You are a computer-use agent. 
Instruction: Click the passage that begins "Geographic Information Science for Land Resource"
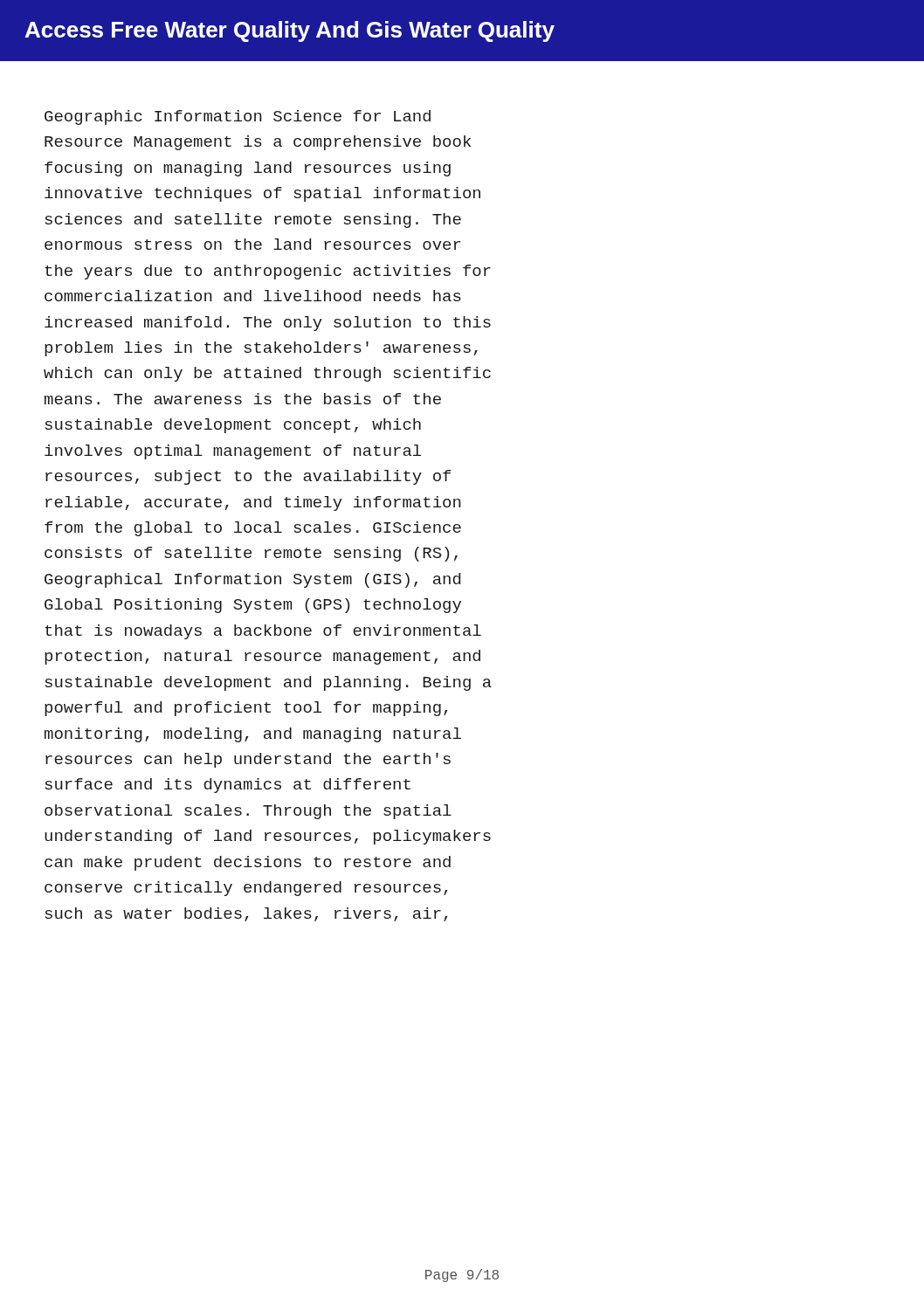pos(268,515)
